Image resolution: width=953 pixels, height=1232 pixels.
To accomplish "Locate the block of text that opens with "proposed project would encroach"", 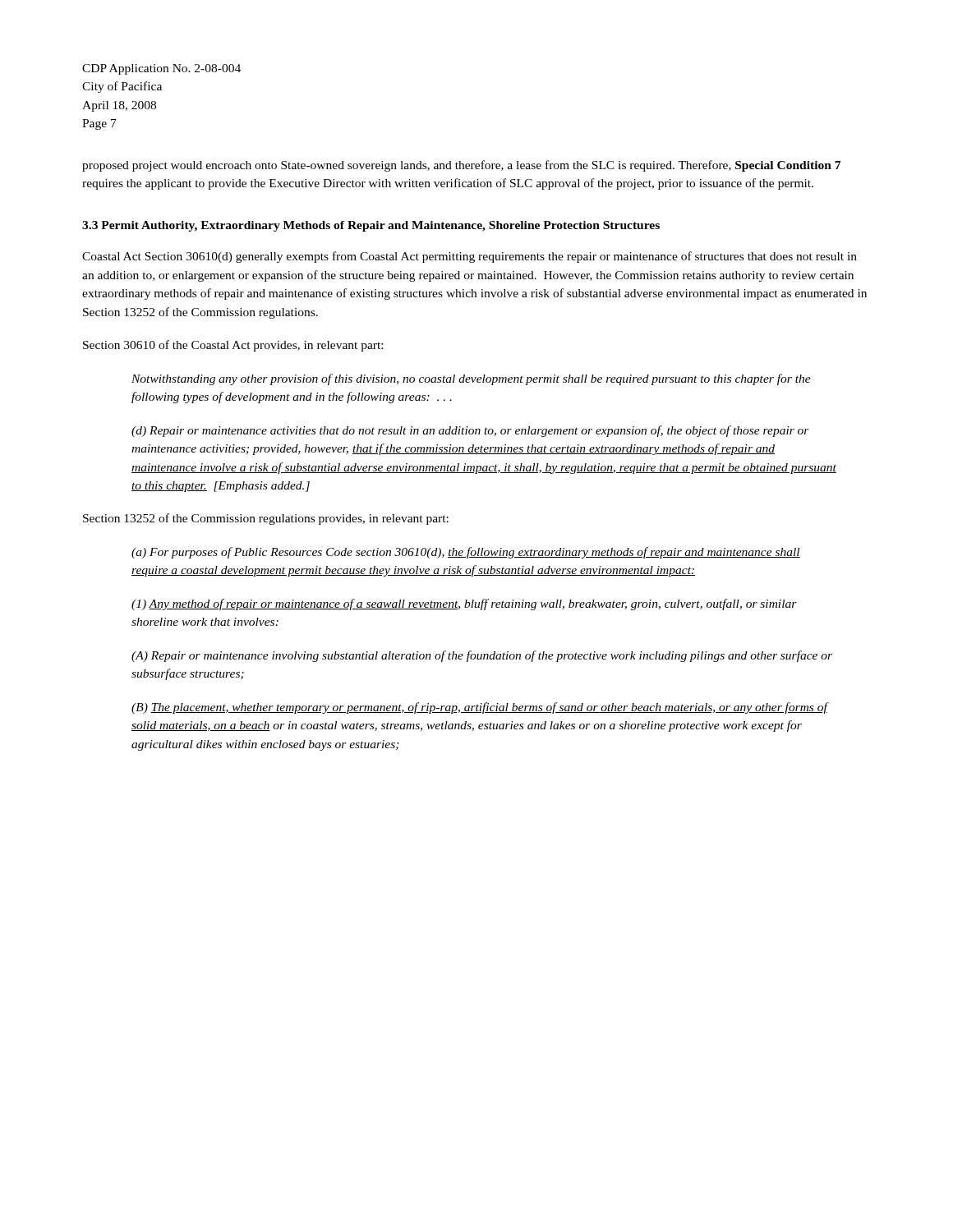I will coord(461,174).
